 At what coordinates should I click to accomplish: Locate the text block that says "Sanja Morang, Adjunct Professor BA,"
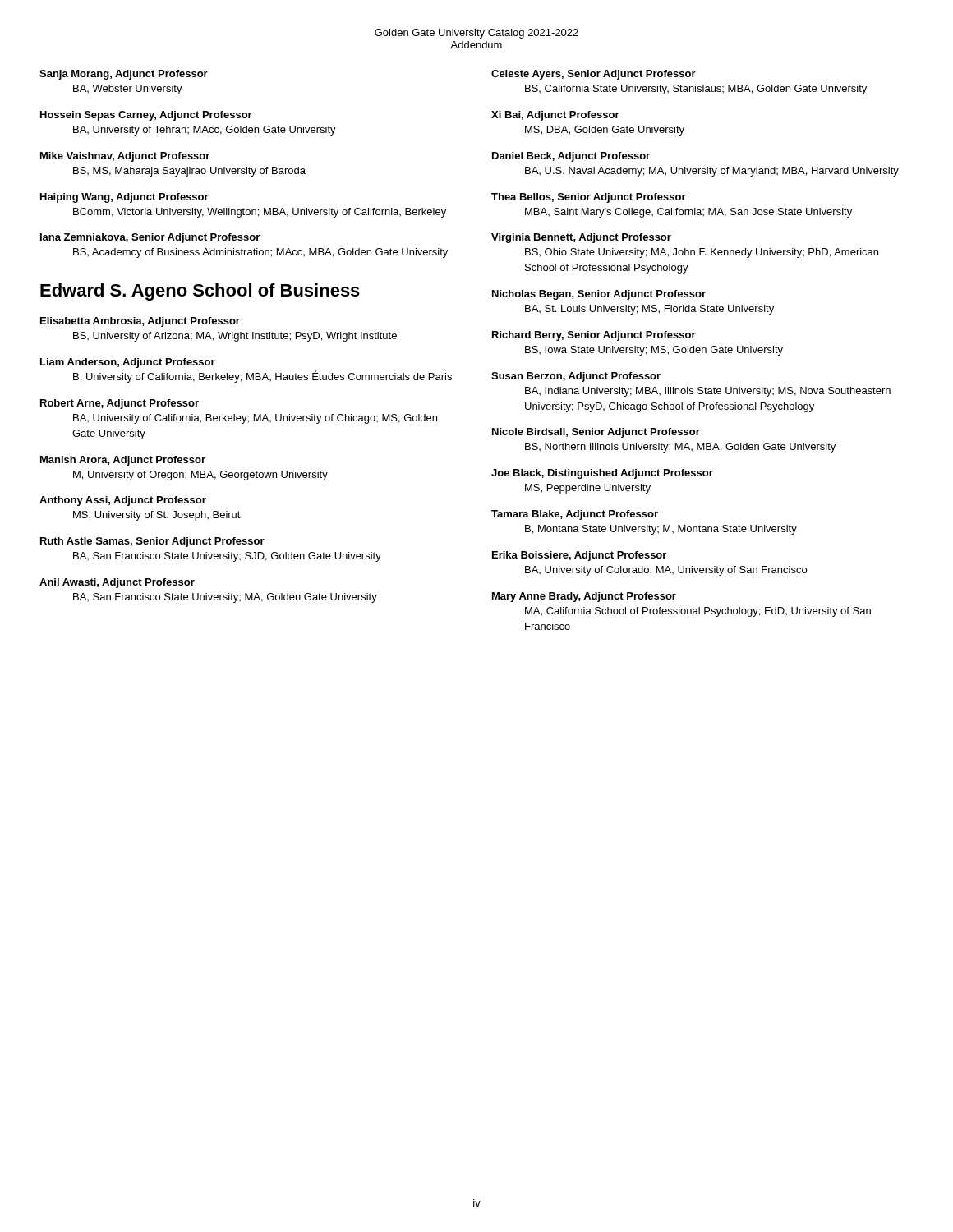tap(124, 75)
